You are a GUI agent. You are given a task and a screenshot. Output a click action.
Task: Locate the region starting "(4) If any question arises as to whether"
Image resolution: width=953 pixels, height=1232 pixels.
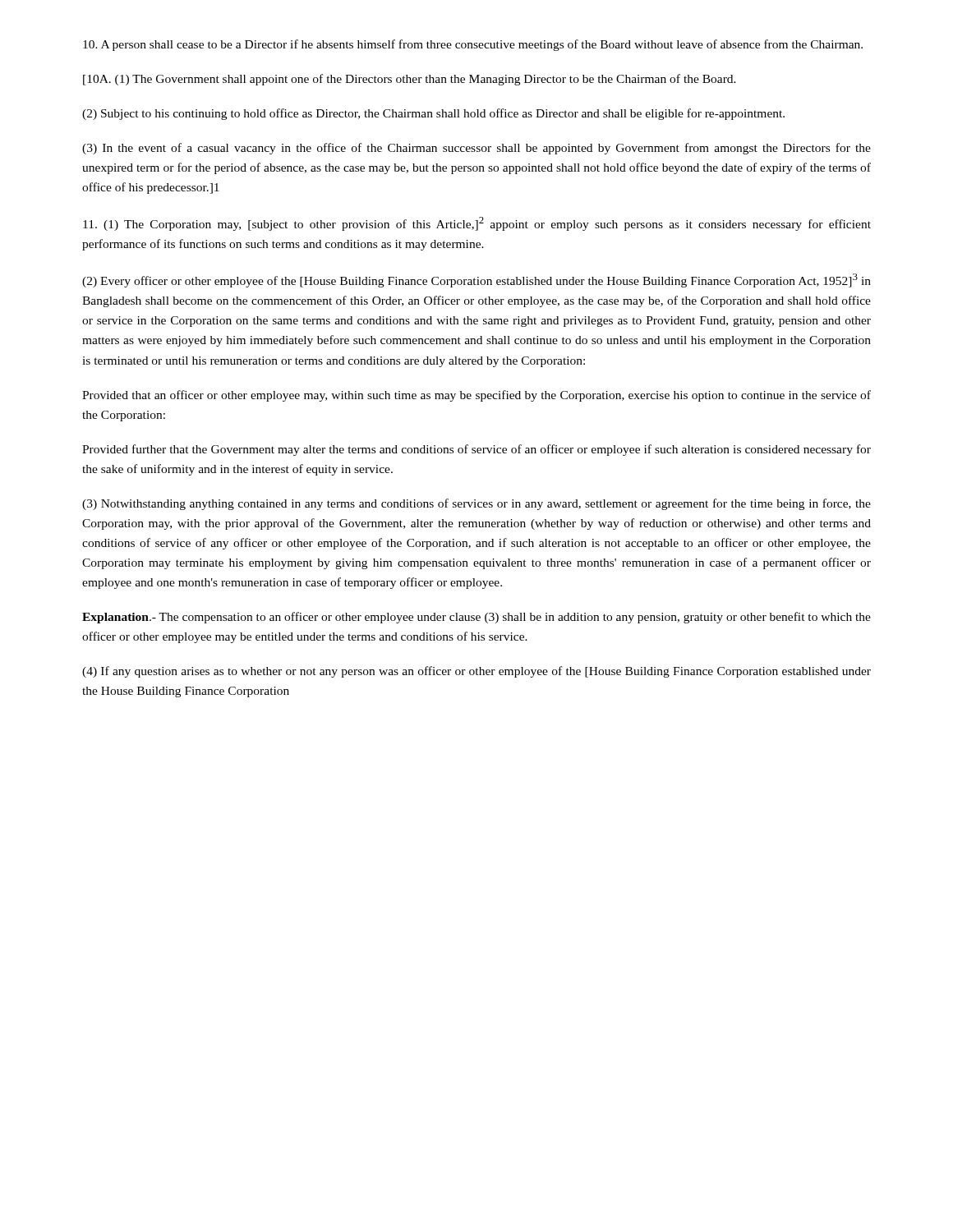tap(476, 680)
